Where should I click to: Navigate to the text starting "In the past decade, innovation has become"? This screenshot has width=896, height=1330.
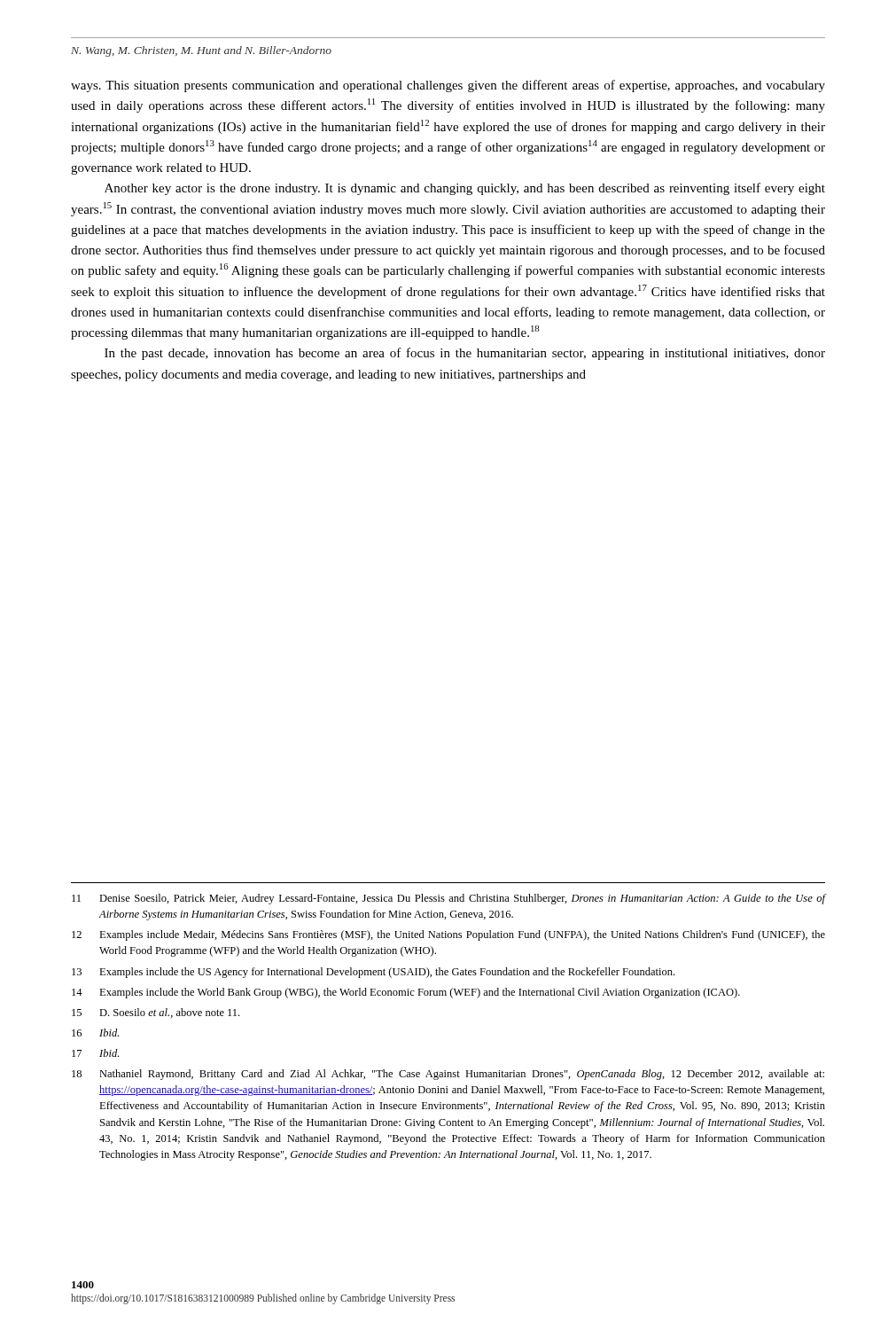click(448, 364)
